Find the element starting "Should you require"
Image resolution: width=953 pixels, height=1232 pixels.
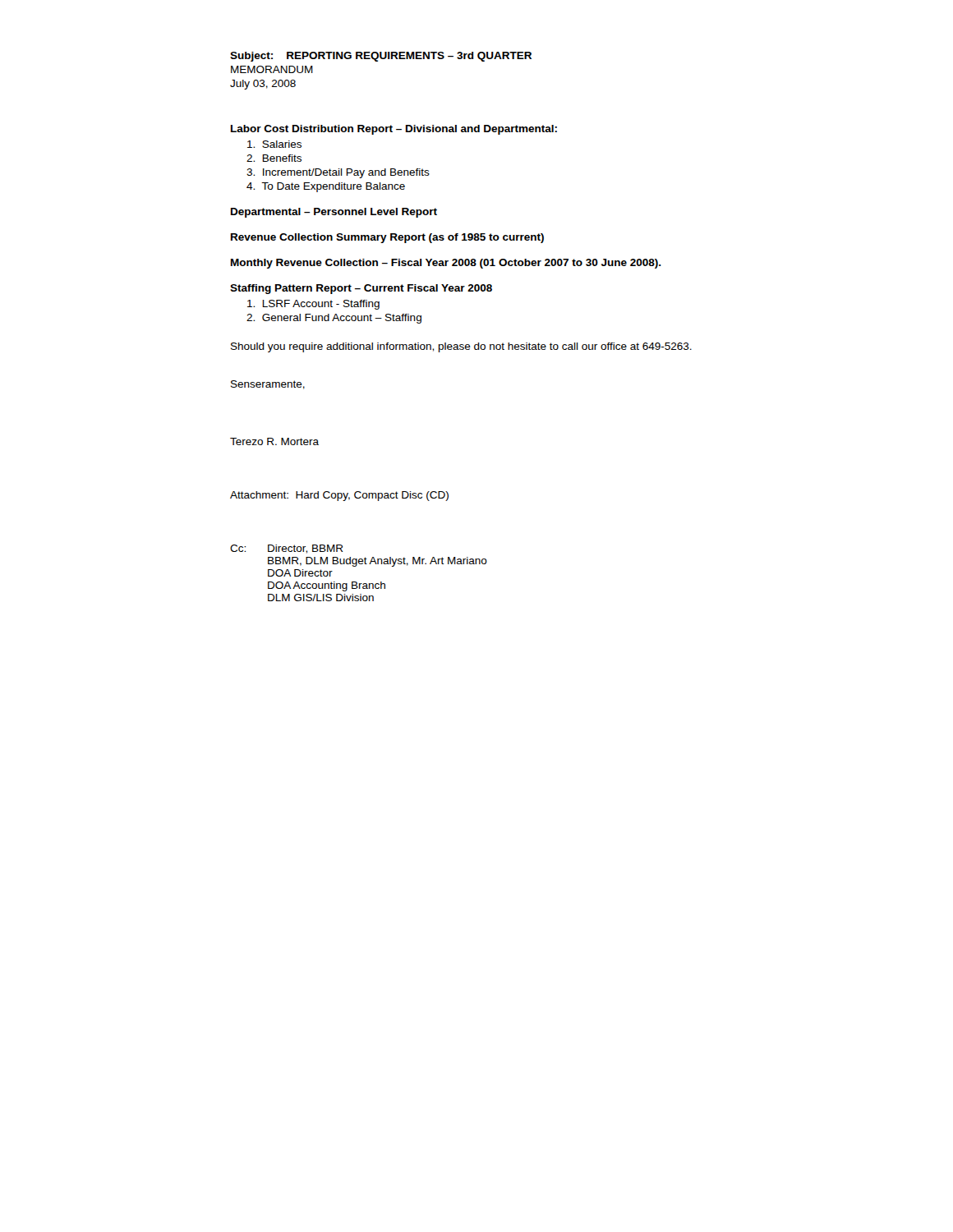pyautogui.click(x=461, y=346)
